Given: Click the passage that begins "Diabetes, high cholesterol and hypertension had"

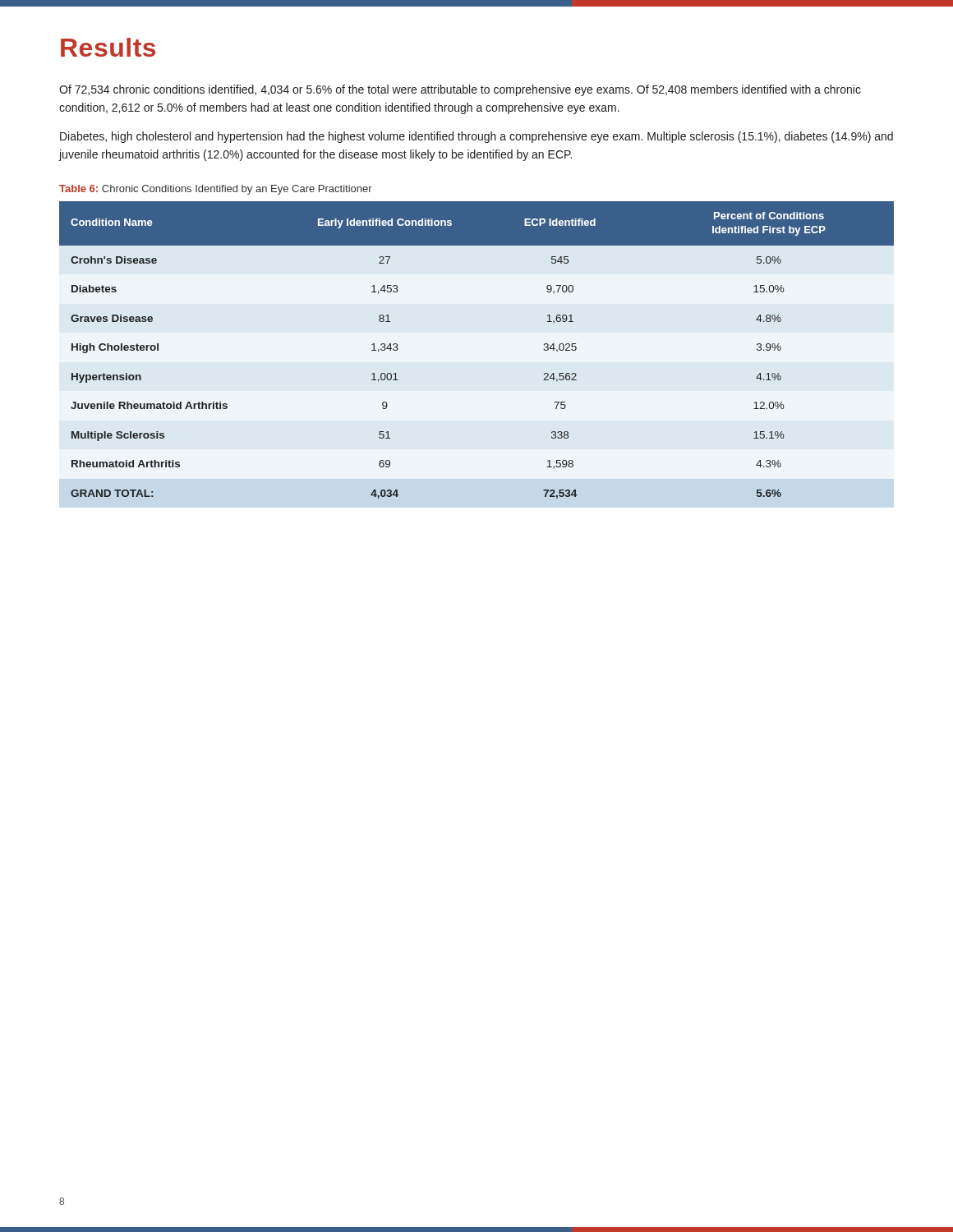Looking at the screenshot, I should pos(476,146).
